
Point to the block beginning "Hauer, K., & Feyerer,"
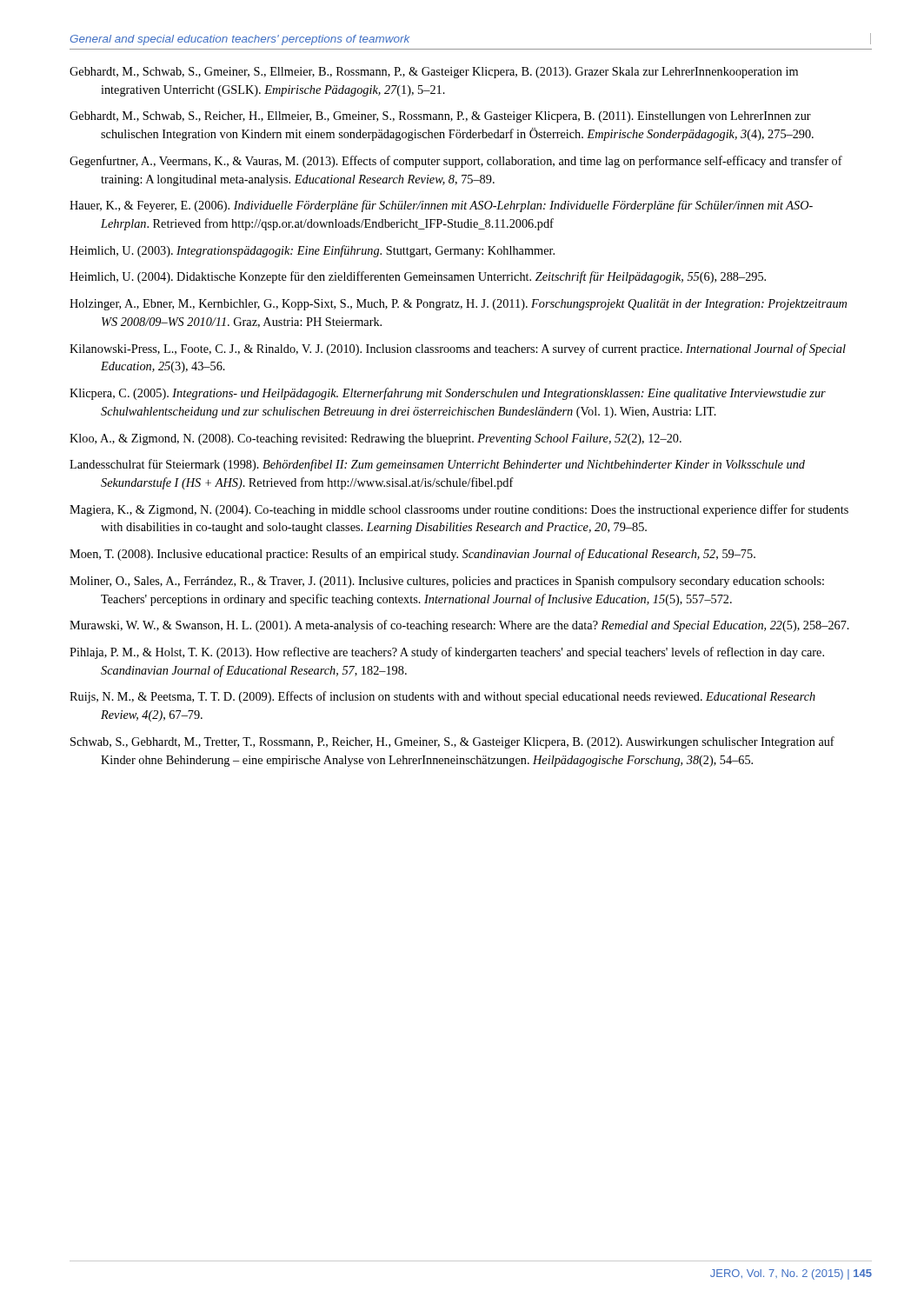pos(441,214)
